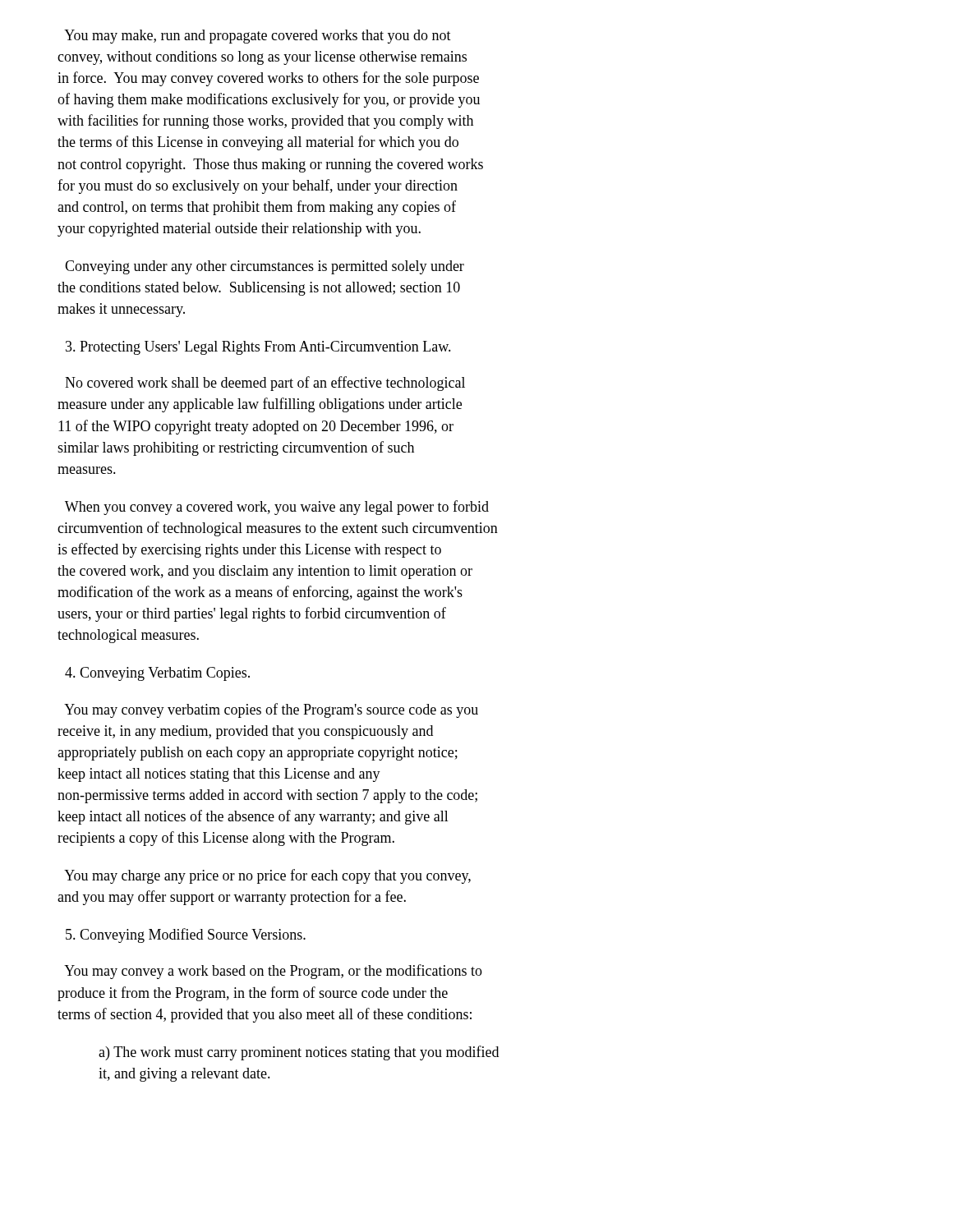This screenshot has width=953, height=1232.
Task: Point to the text block starting "4. Conveying Verbatim Copies."
Action: [x=154, y=673]
